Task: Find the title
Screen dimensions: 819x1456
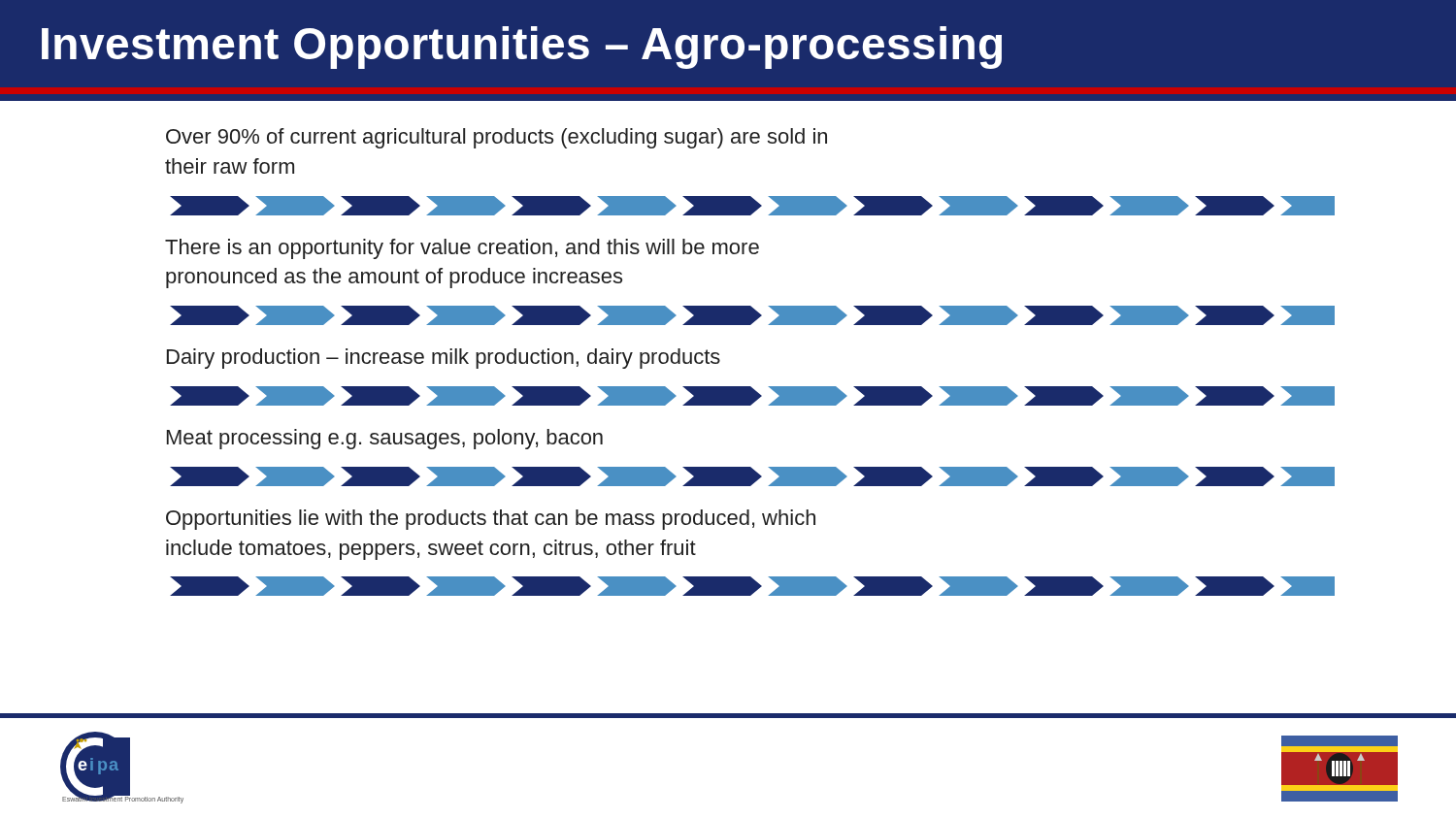Action: (728, 44)
